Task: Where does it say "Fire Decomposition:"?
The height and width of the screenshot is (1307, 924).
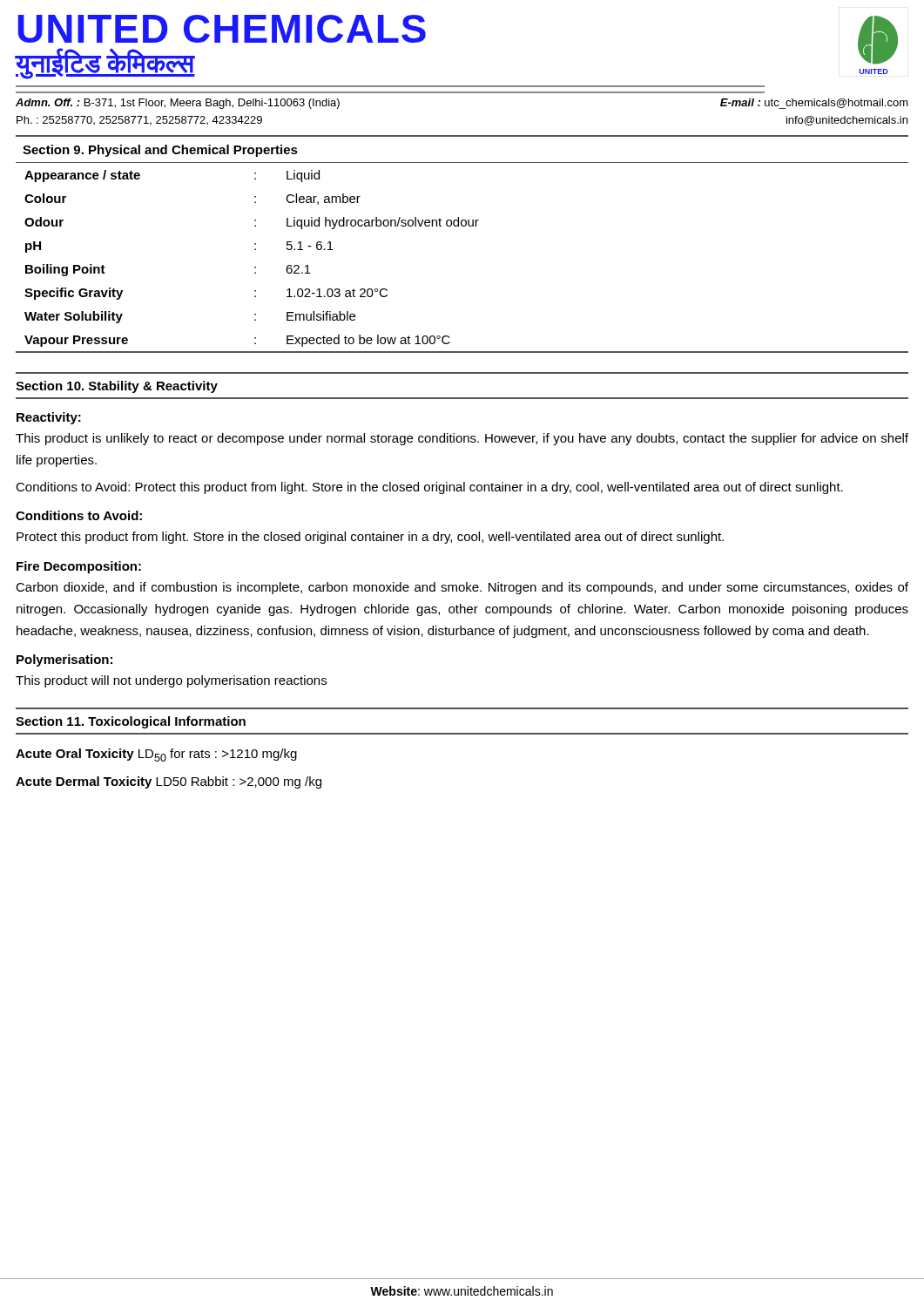Action: point(79,566)
